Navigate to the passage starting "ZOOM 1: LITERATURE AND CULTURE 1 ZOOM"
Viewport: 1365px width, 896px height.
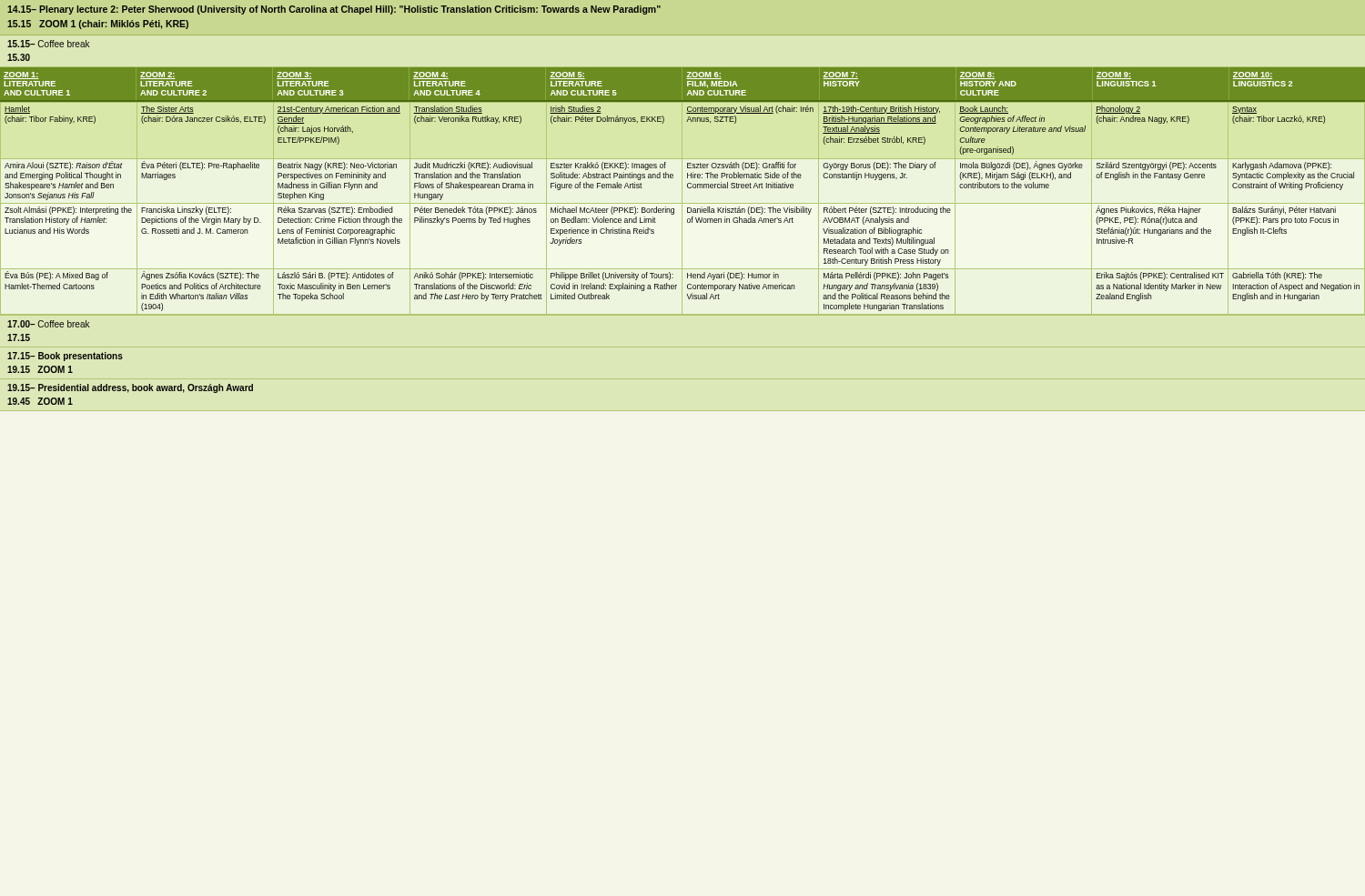pos(682,83)
